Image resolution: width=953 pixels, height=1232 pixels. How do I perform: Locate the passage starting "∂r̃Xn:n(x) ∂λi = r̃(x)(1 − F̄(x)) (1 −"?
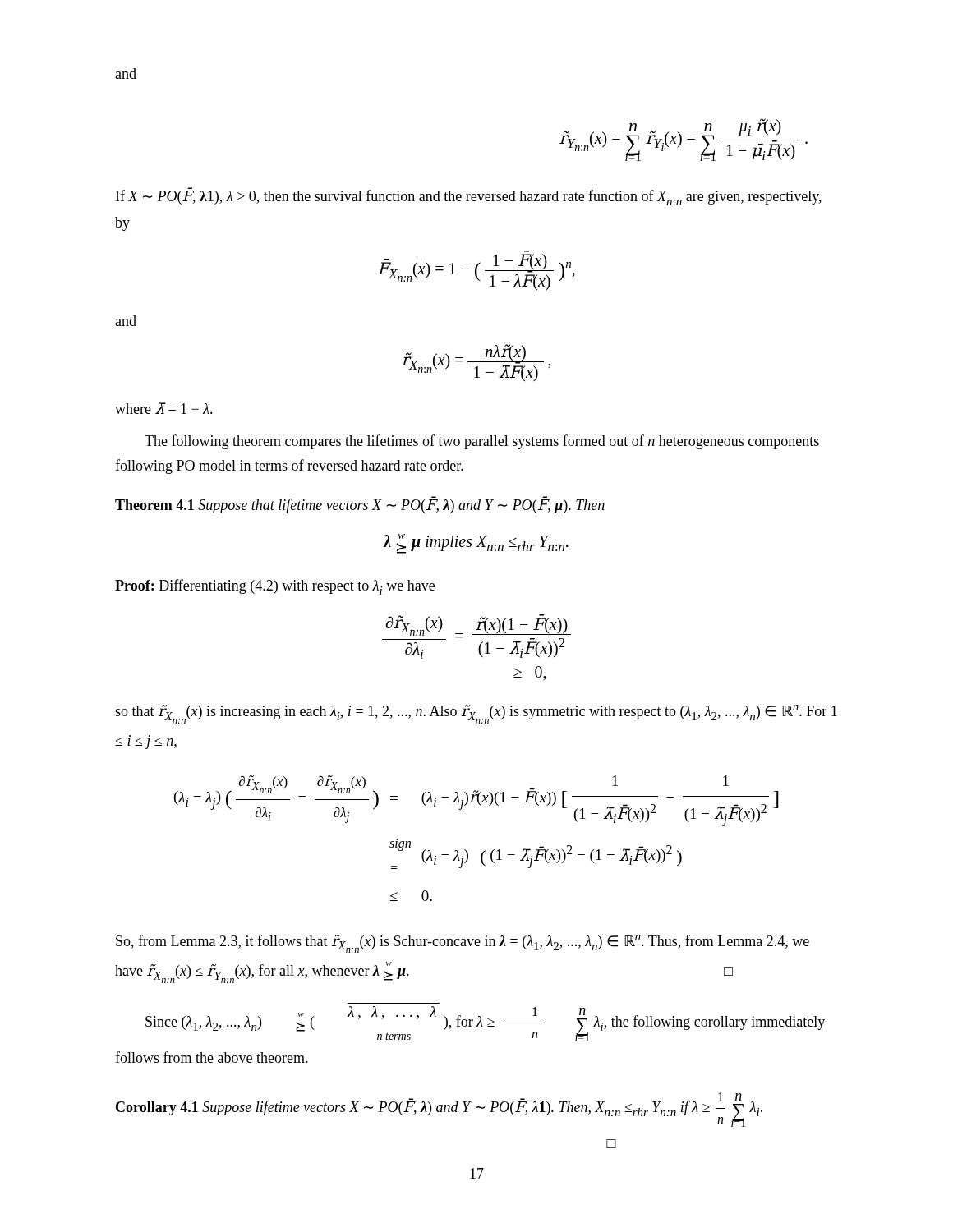476,647
